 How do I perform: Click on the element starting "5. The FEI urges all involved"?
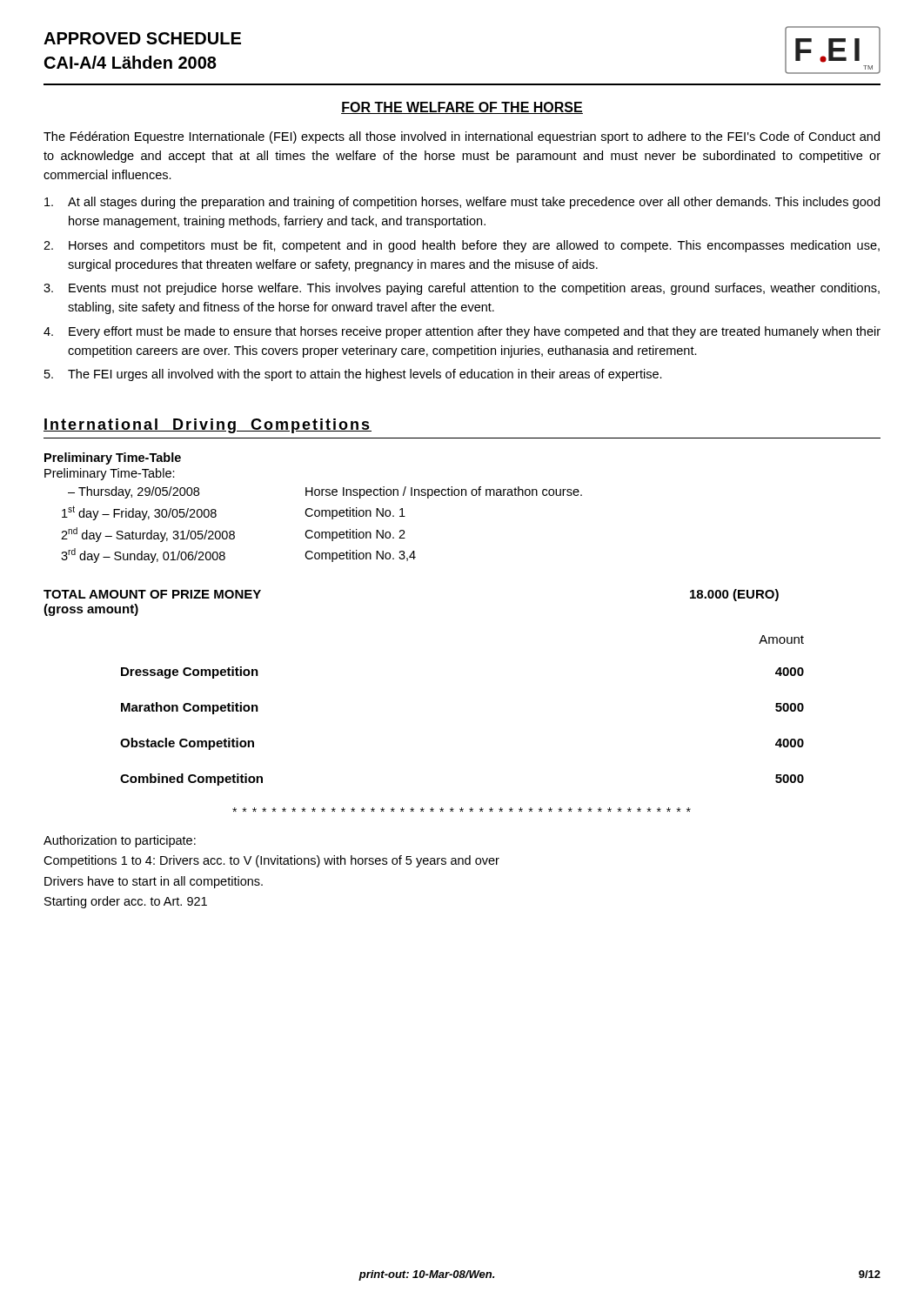(x=462, y=375)
